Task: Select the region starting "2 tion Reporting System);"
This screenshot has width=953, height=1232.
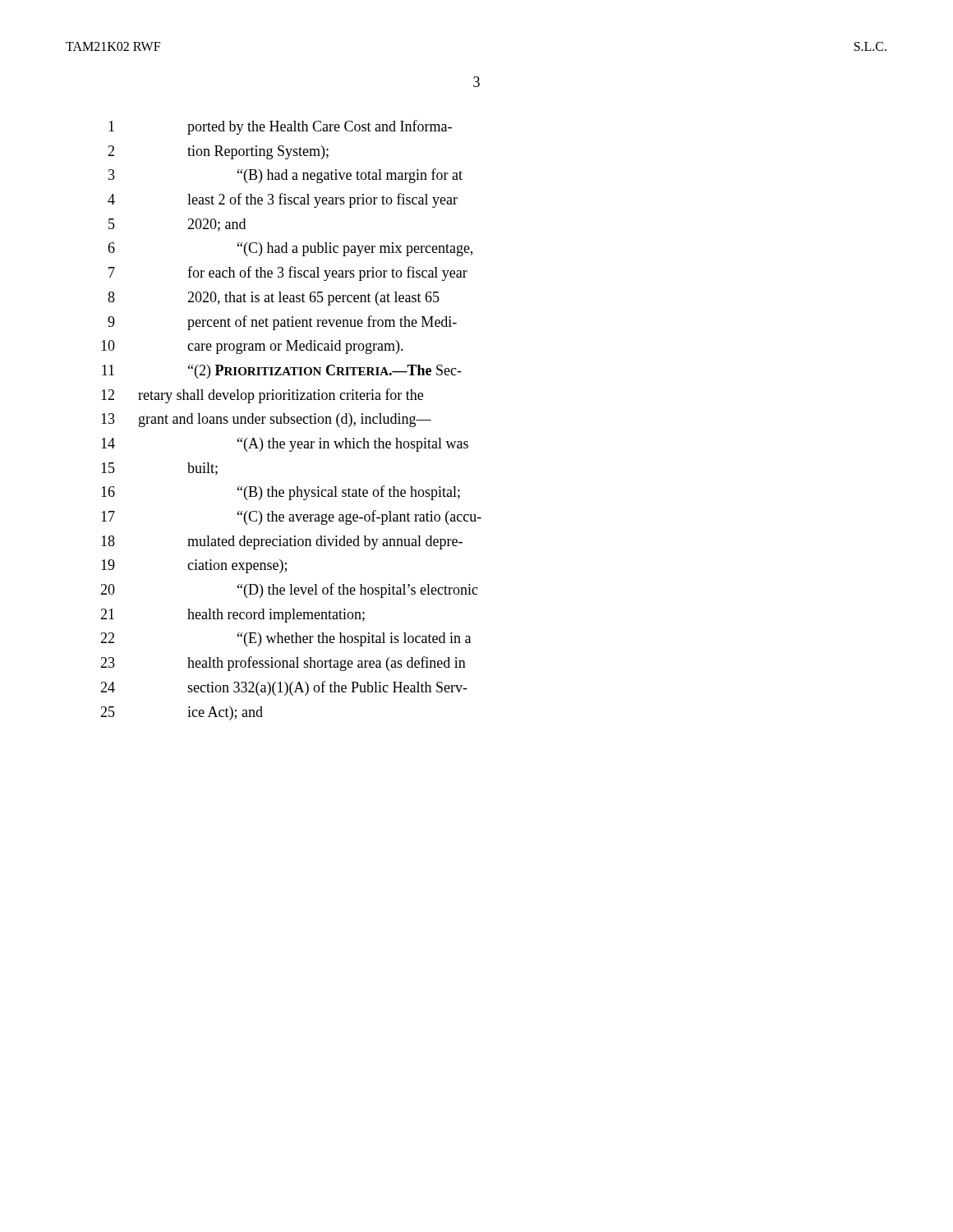Action: point(218,152)
